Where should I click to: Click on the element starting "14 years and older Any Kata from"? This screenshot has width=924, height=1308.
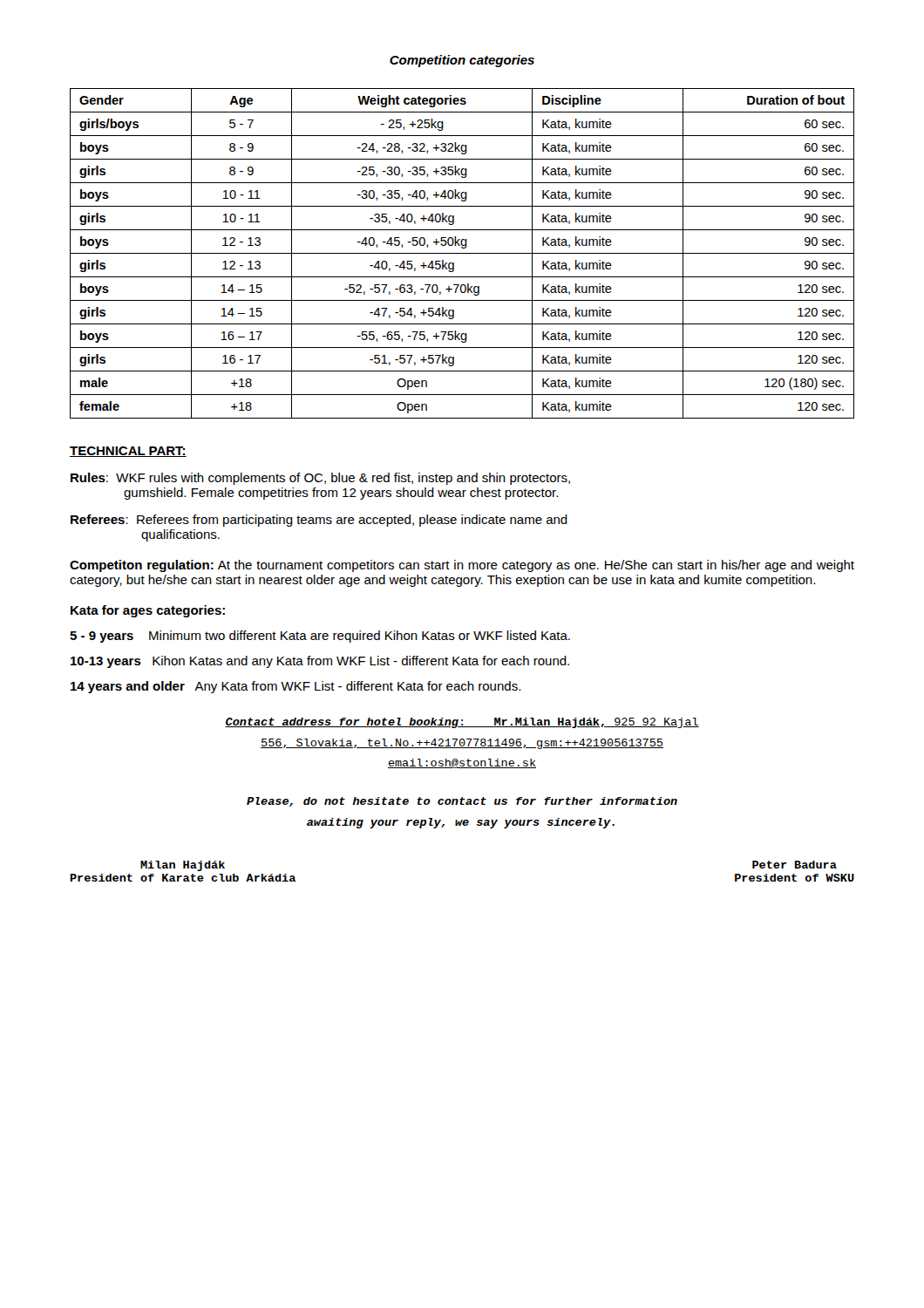(x=296, y=686)
